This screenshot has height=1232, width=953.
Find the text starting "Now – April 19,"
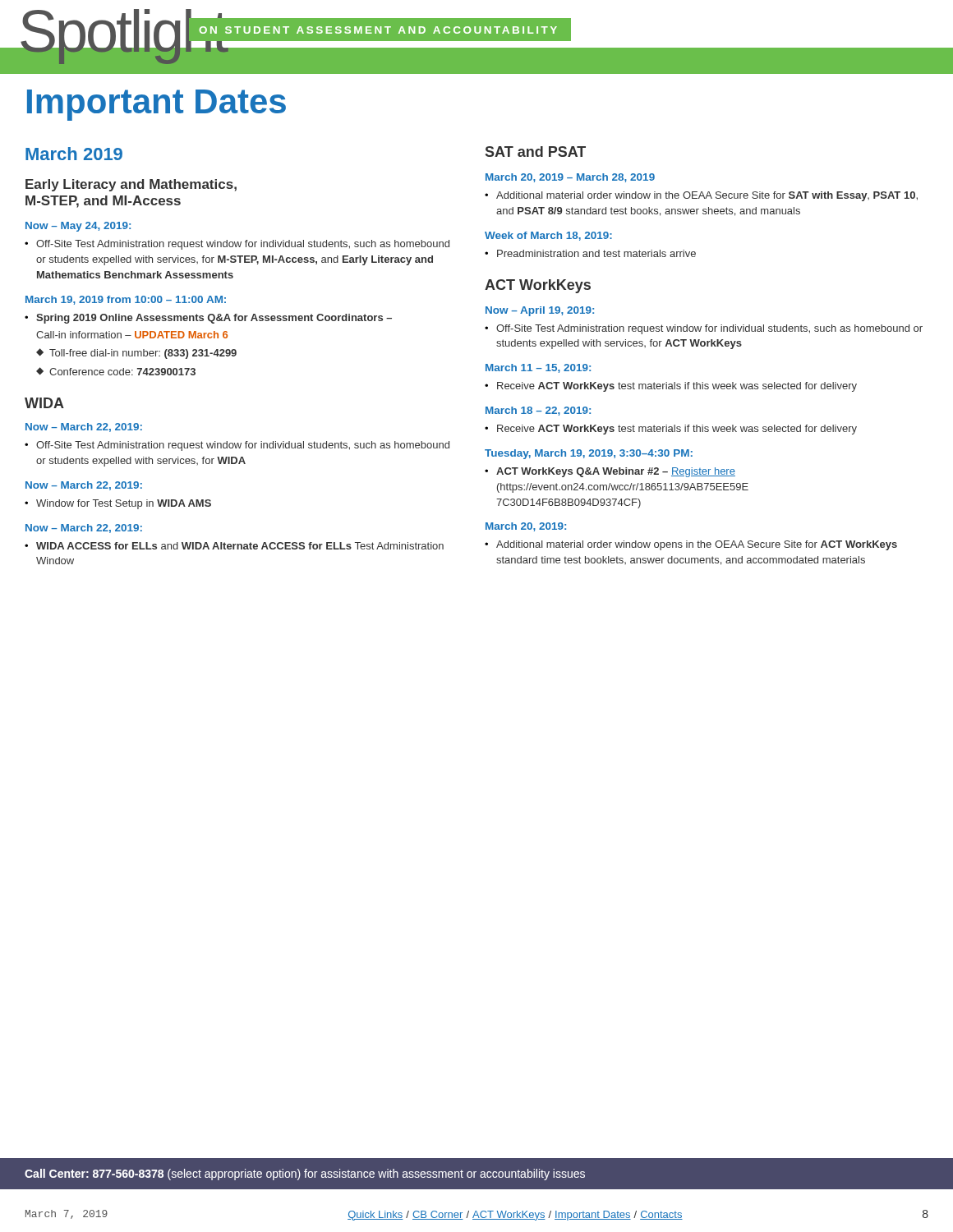tap(540, 310)
